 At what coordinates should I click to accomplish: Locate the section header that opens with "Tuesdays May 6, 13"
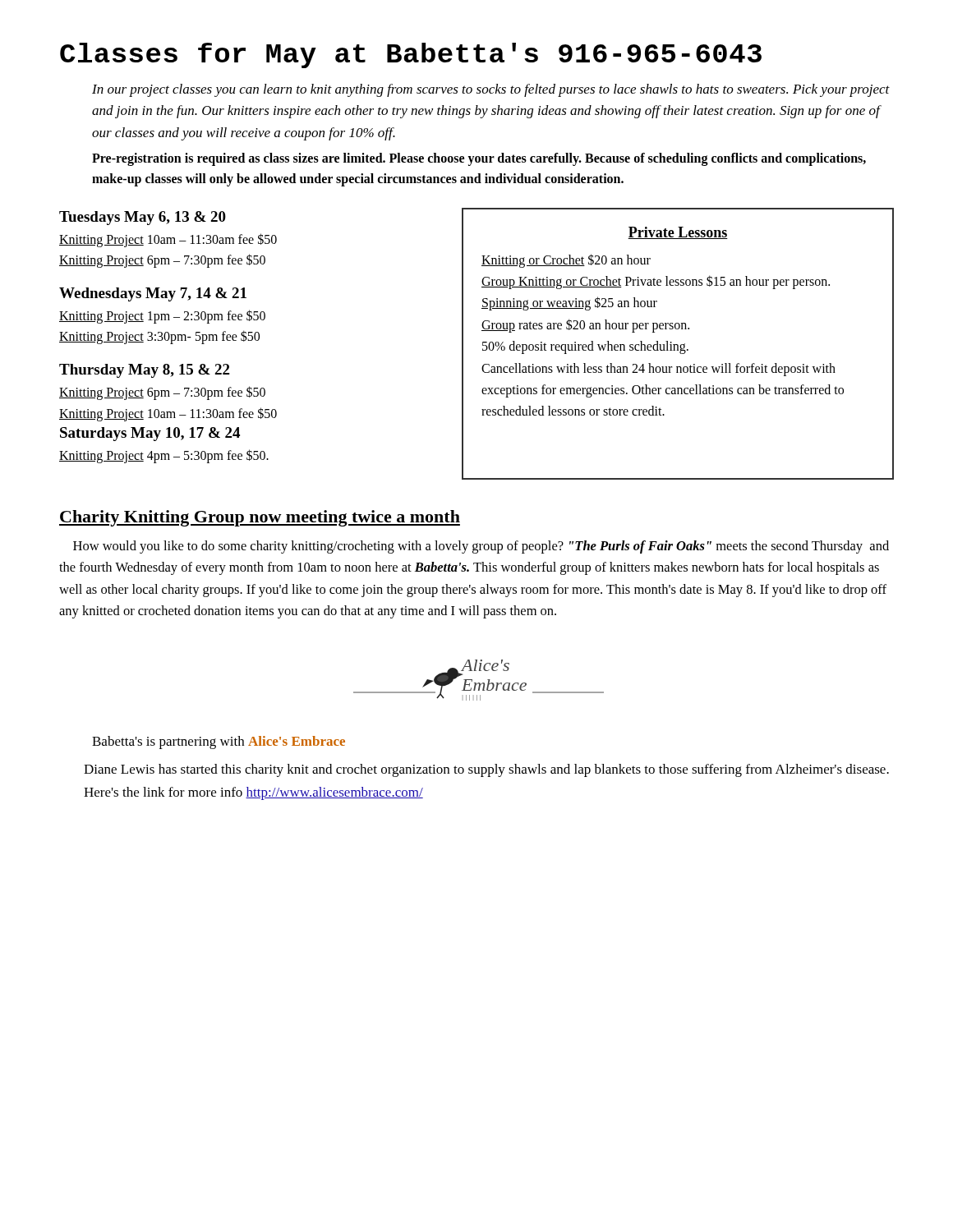(143, 218)
